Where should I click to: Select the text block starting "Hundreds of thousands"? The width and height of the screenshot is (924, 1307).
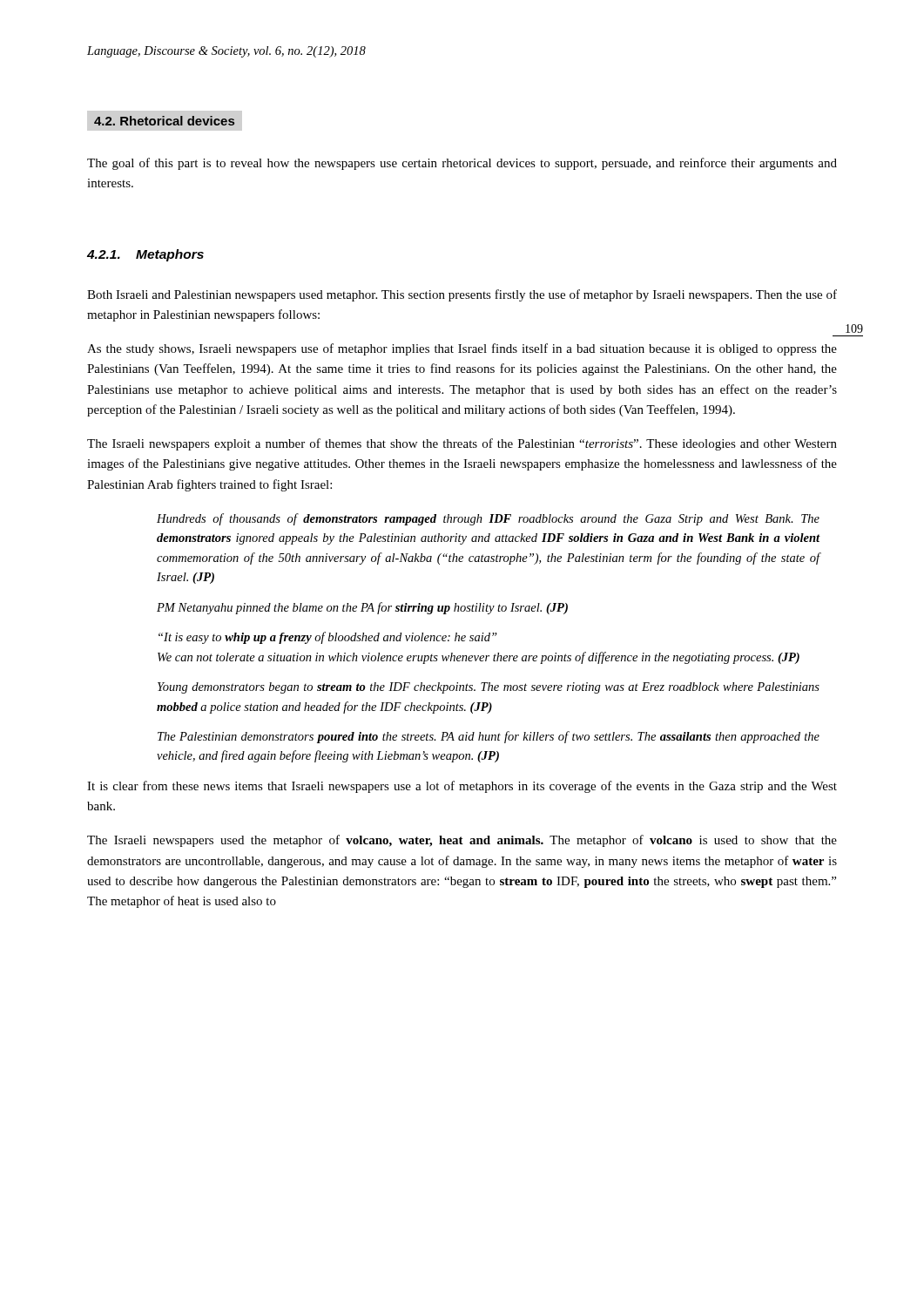pos(488,548)
